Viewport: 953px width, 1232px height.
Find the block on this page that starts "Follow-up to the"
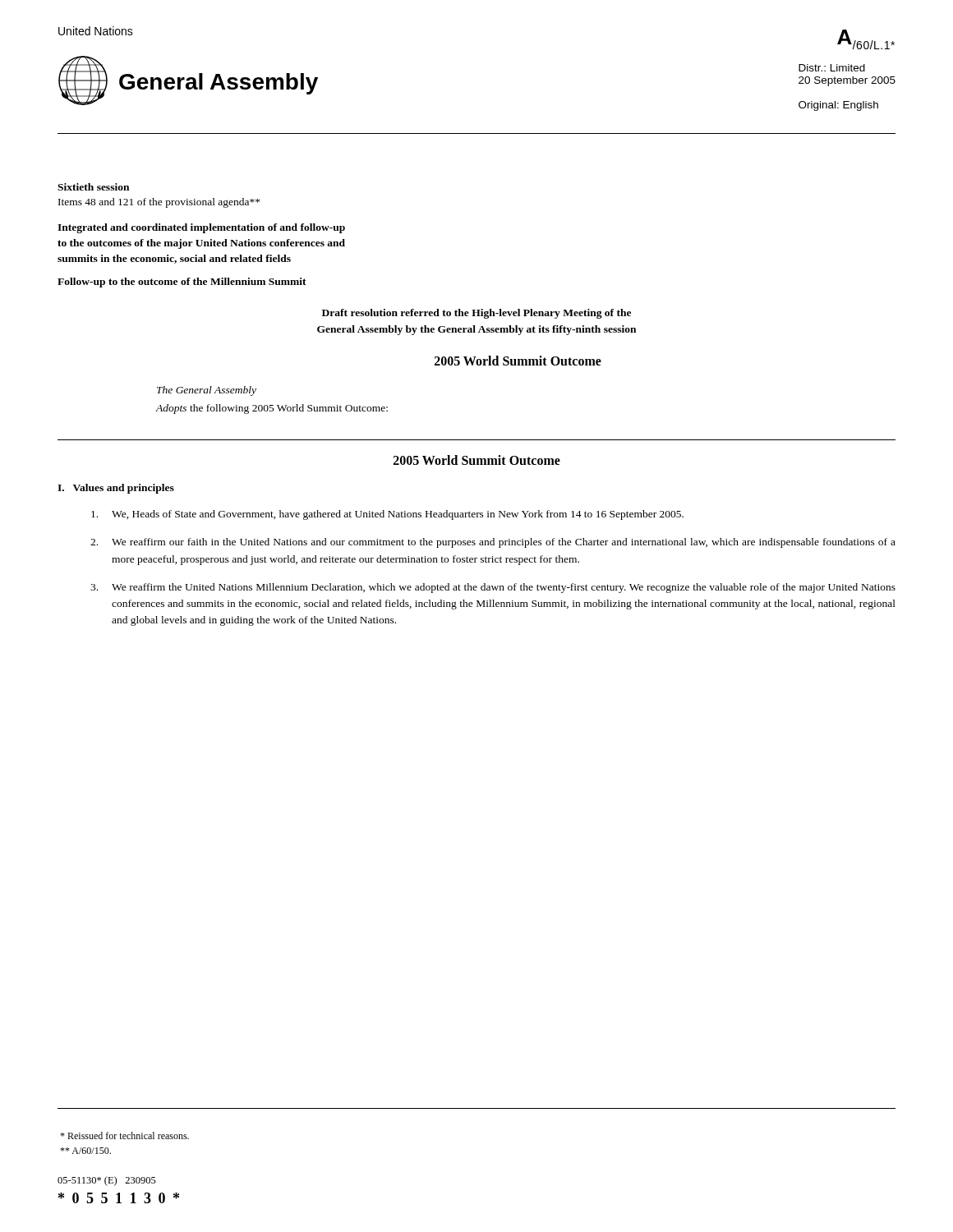182,281
